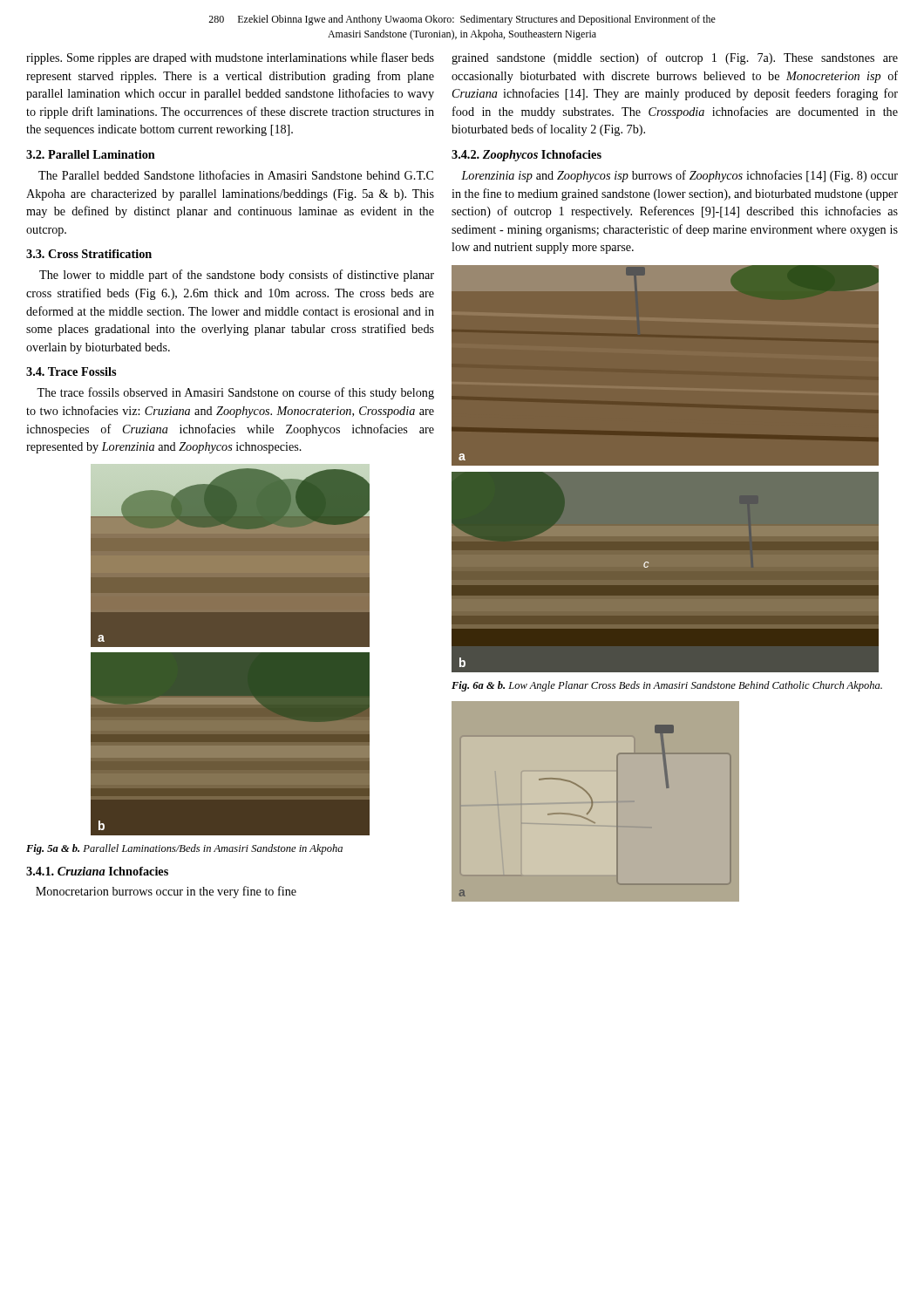Click on the section header that says "3.4. Trace Fossils"
Viewport: 924px width, 1308px height.
pyautogui.click(x=71, y=372)
